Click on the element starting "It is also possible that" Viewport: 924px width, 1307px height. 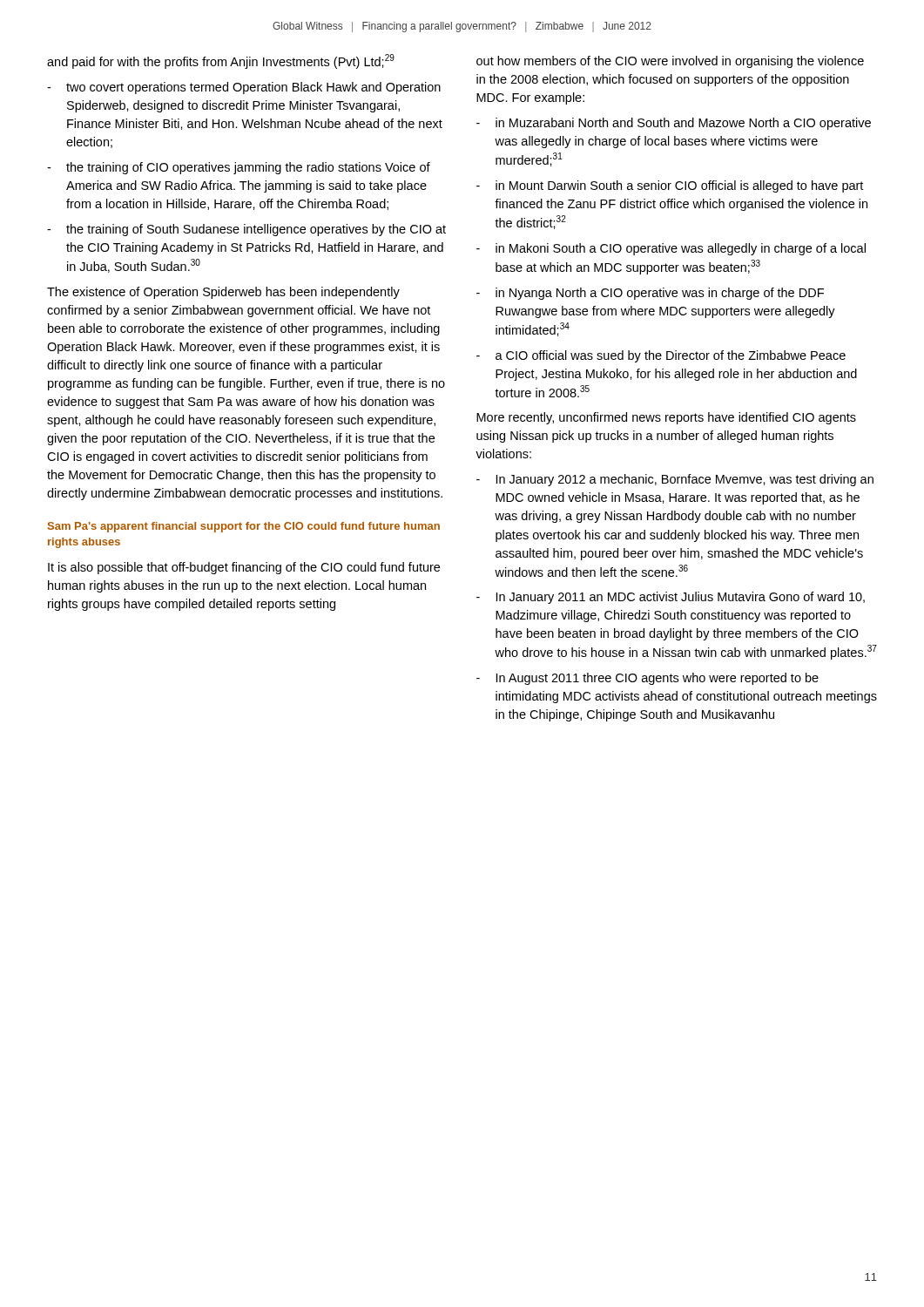pyautogui.click(x=248, y=586)
